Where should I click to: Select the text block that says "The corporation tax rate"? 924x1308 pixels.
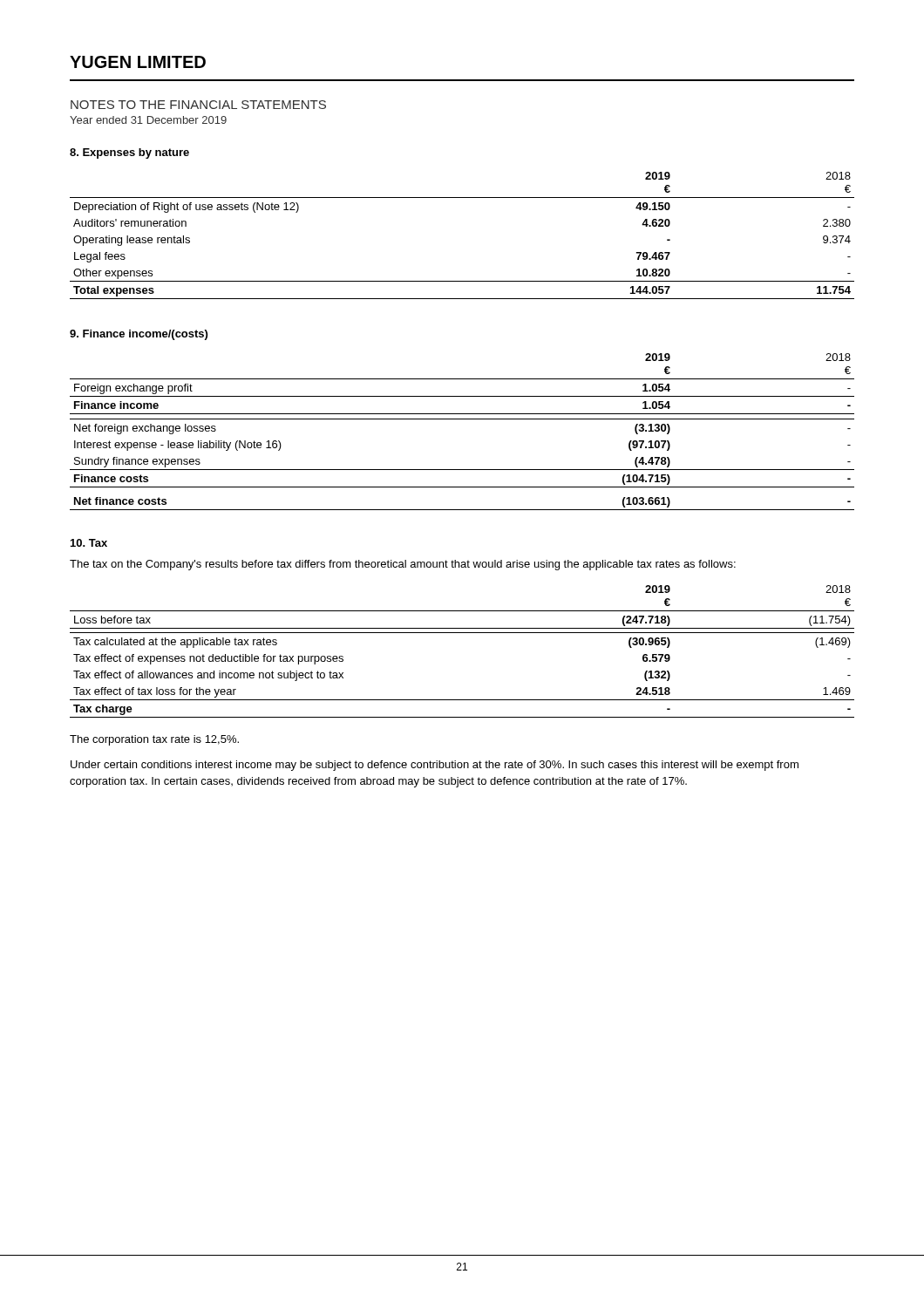point(155,739)
